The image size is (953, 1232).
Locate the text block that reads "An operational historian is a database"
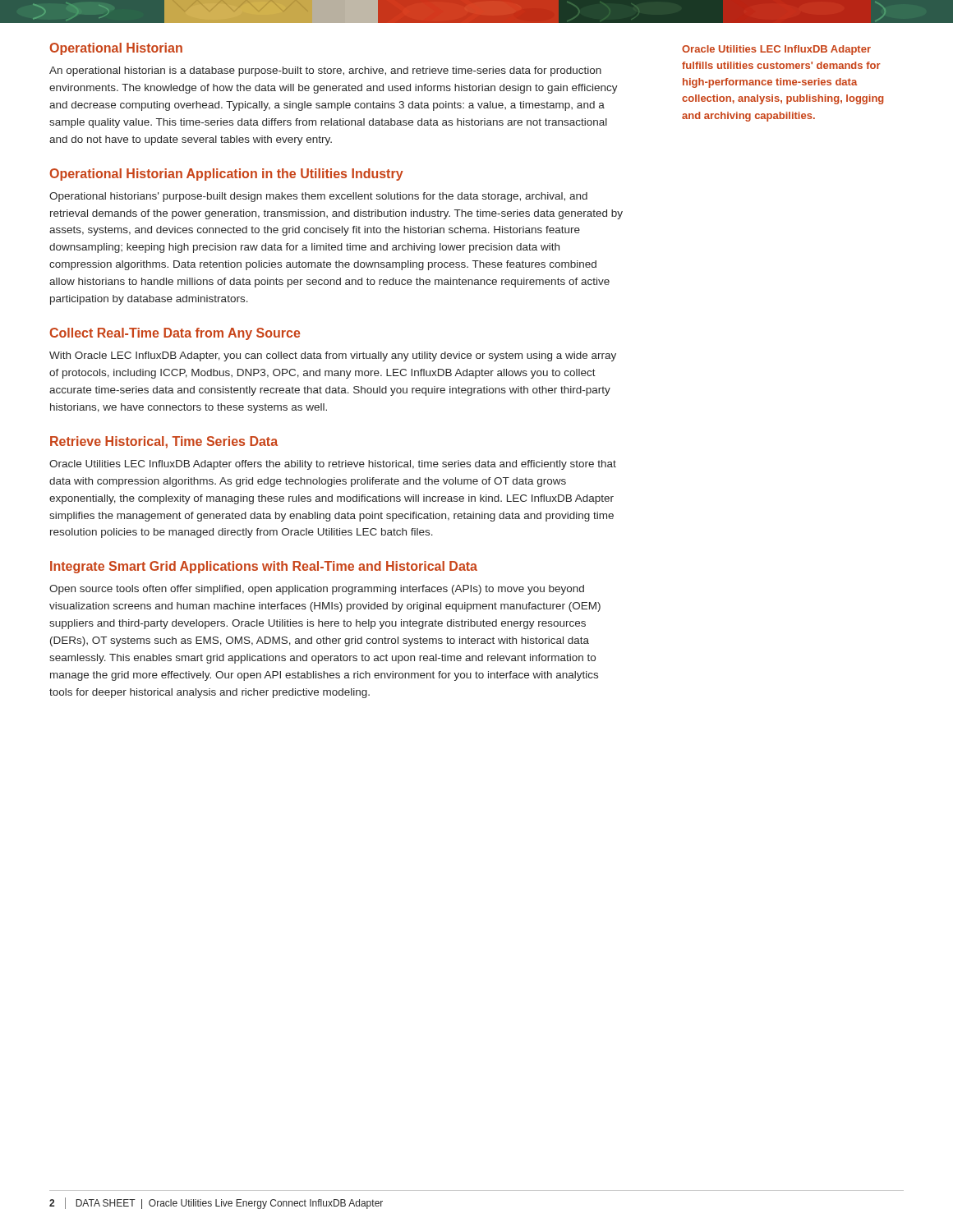point(333,105)
